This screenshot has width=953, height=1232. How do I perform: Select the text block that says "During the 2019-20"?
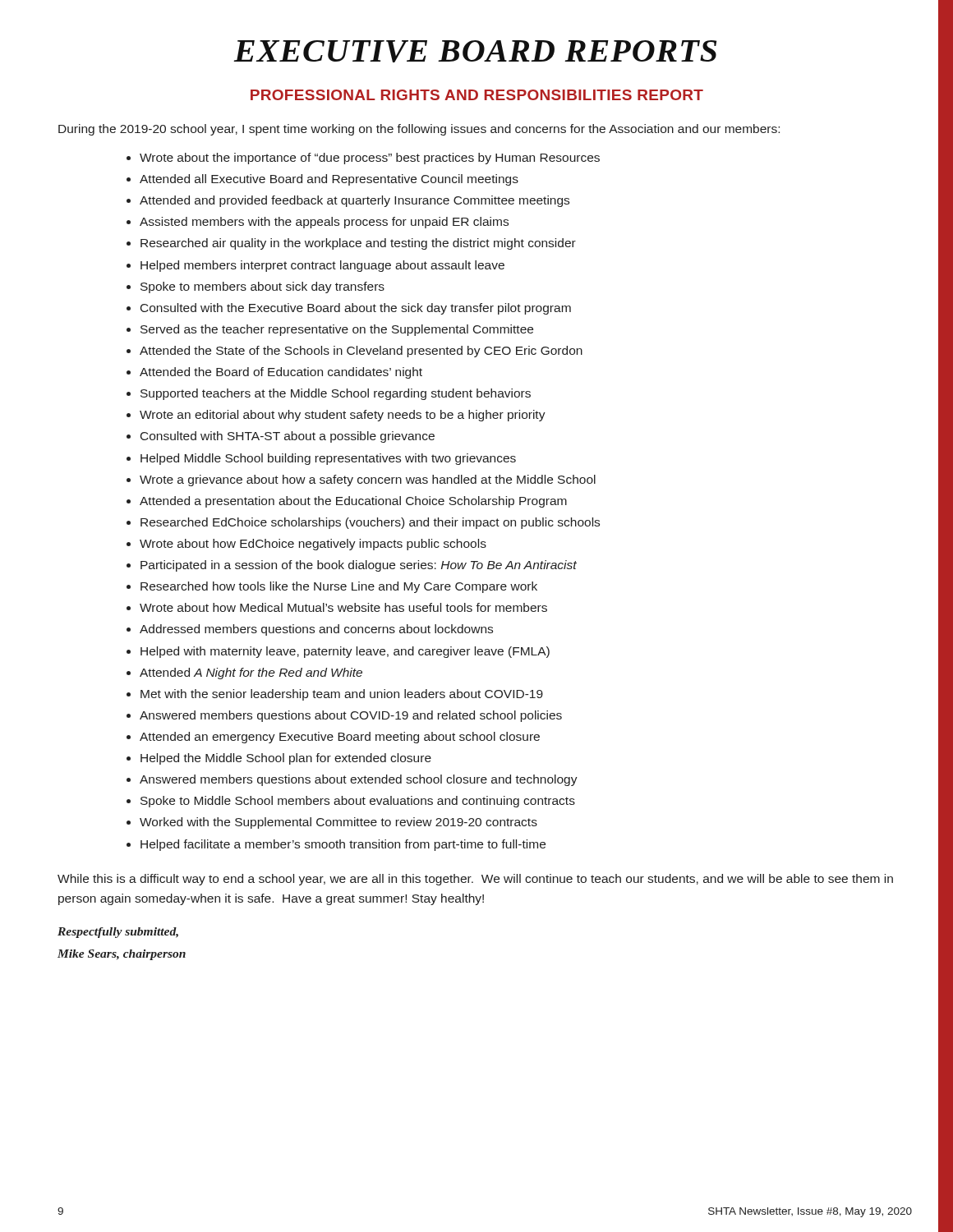pyautogui.click(x=419, y=129)
